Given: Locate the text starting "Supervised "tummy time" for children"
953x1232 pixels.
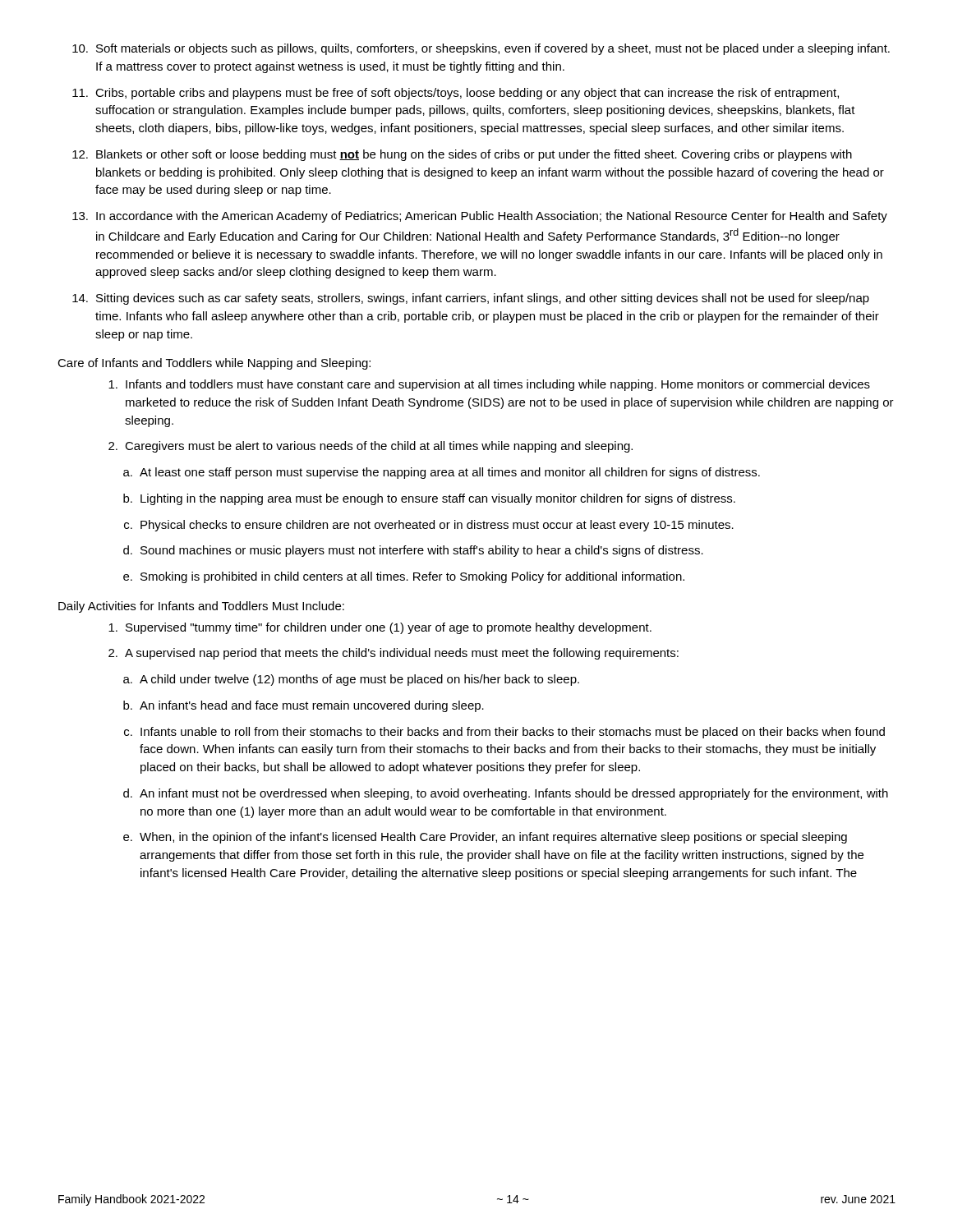Looking at the screenshot, I should 492,627.
